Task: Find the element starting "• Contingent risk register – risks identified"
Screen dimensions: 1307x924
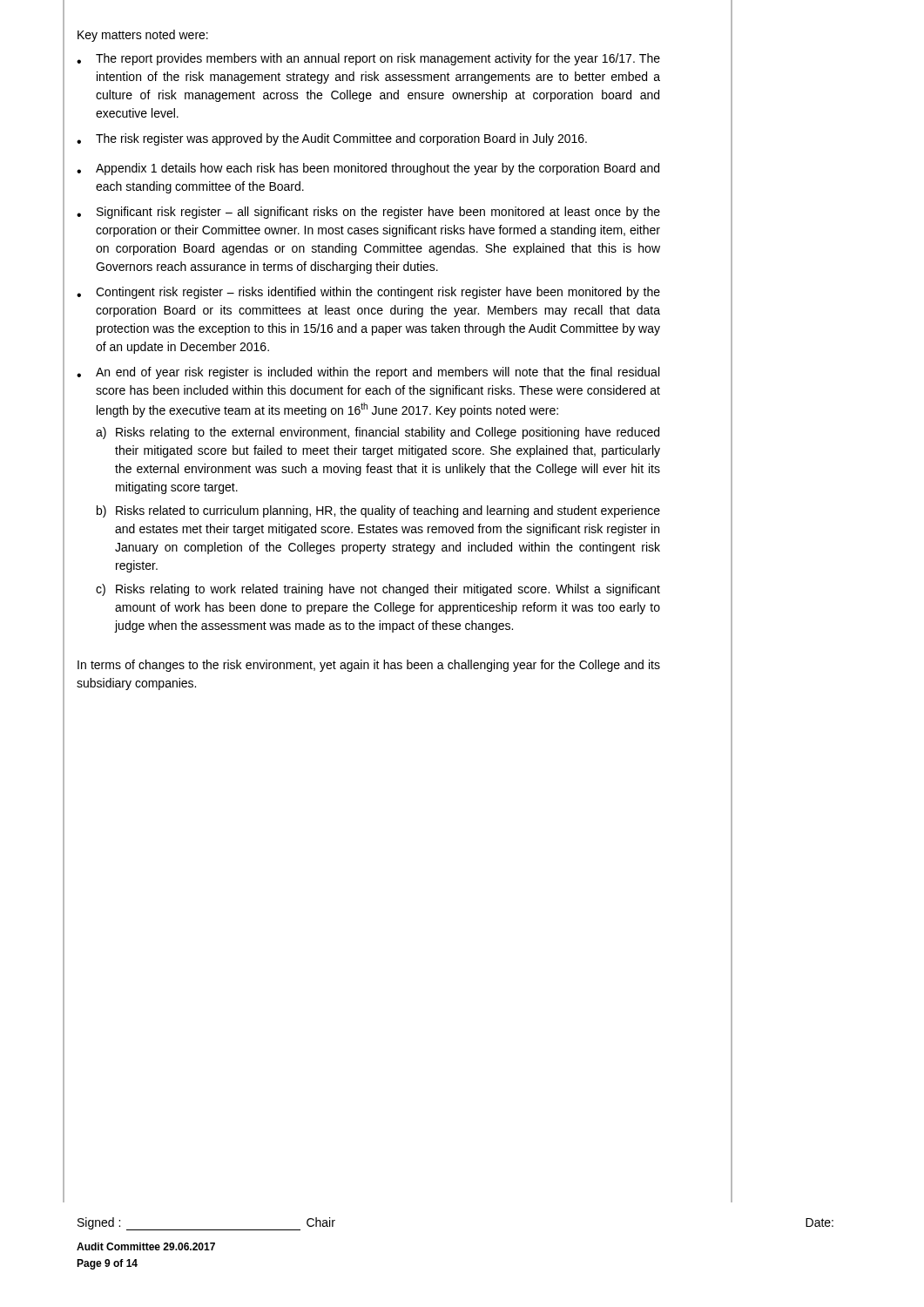Action: pyautogui.click(x=368, y=320)
